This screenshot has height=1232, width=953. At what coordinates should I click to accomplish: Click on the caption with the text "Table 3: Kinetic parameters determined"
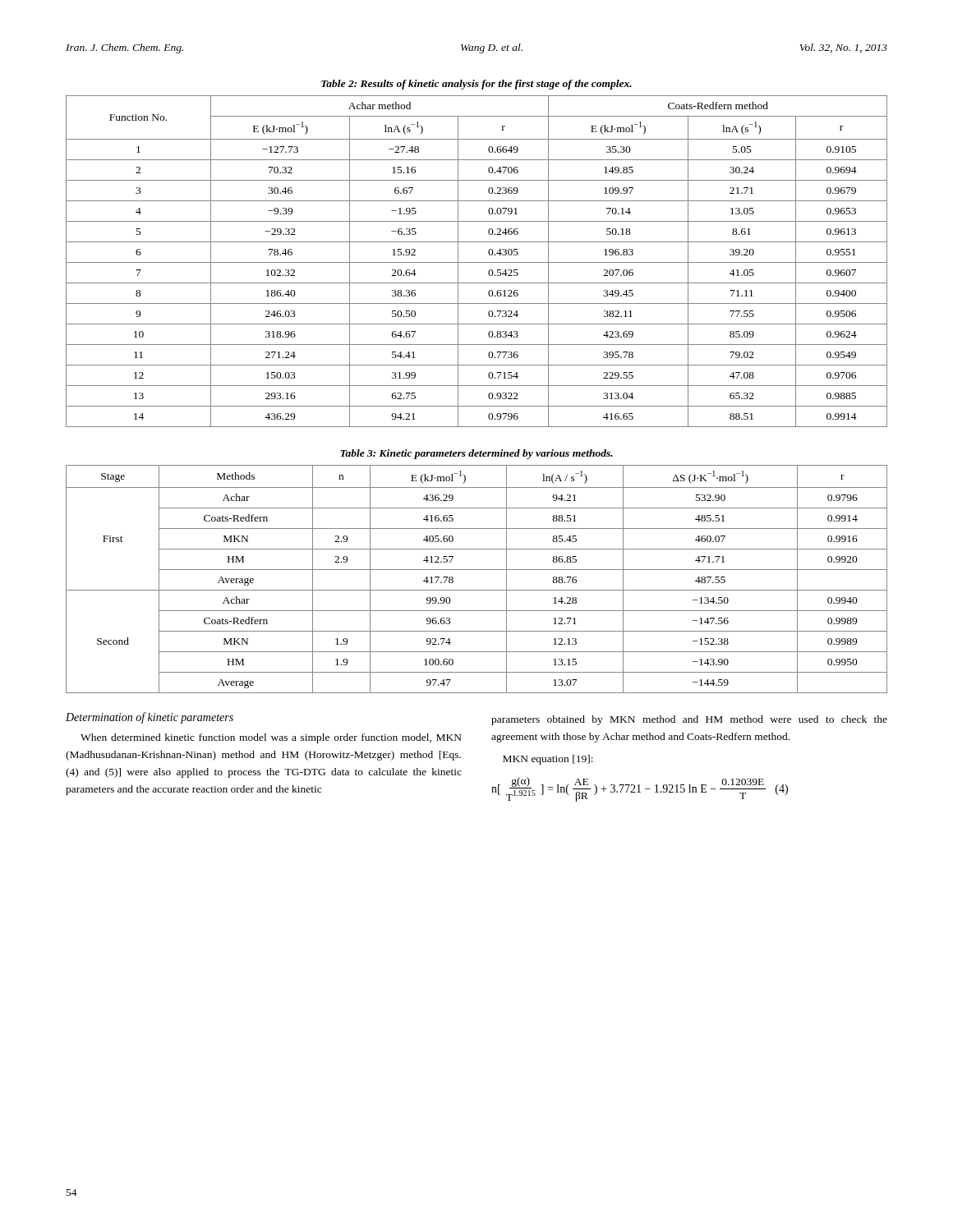pos(476,453)
